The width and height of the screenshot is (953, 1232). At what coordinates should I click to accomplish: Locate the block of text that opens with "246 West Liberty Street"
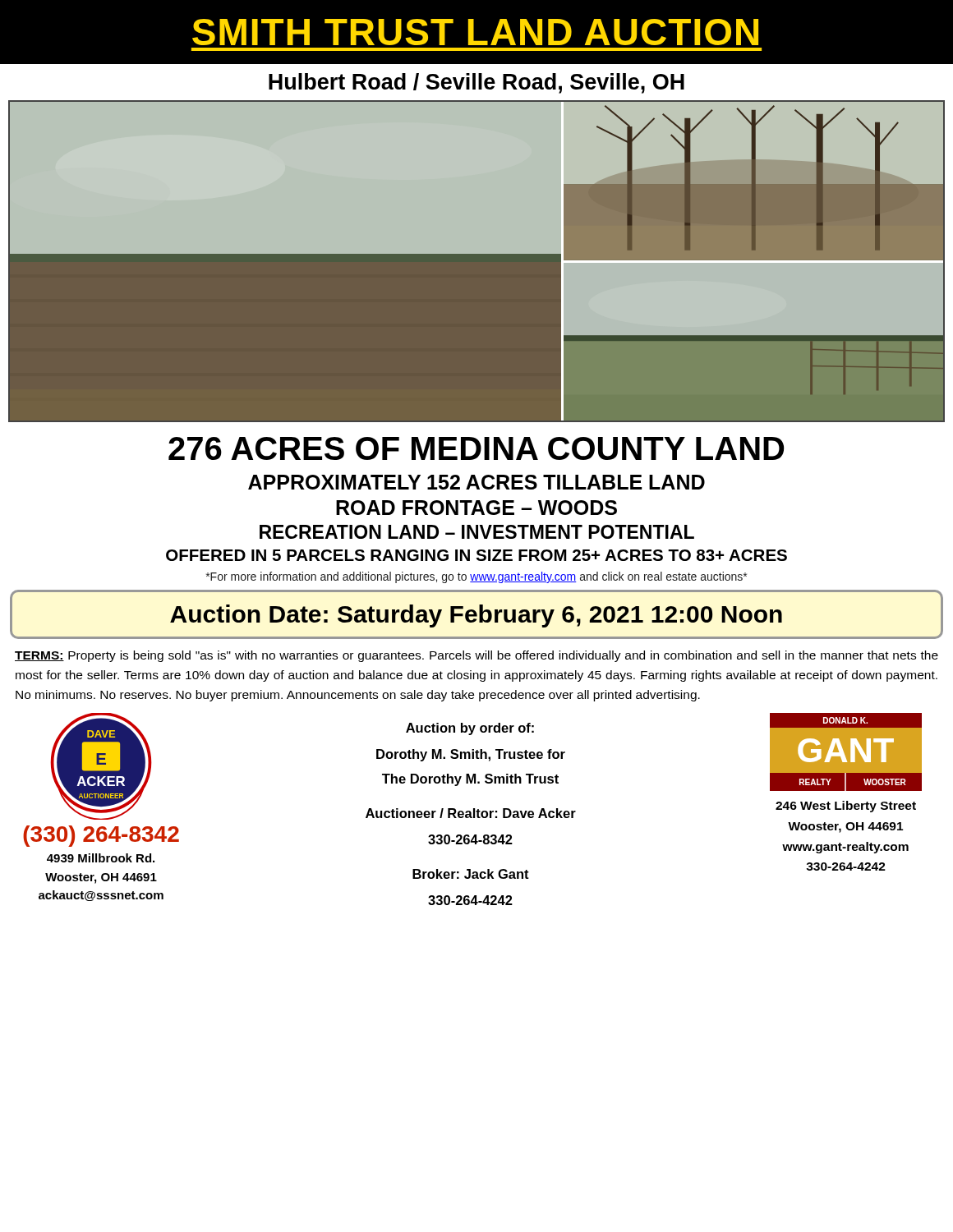846,836
